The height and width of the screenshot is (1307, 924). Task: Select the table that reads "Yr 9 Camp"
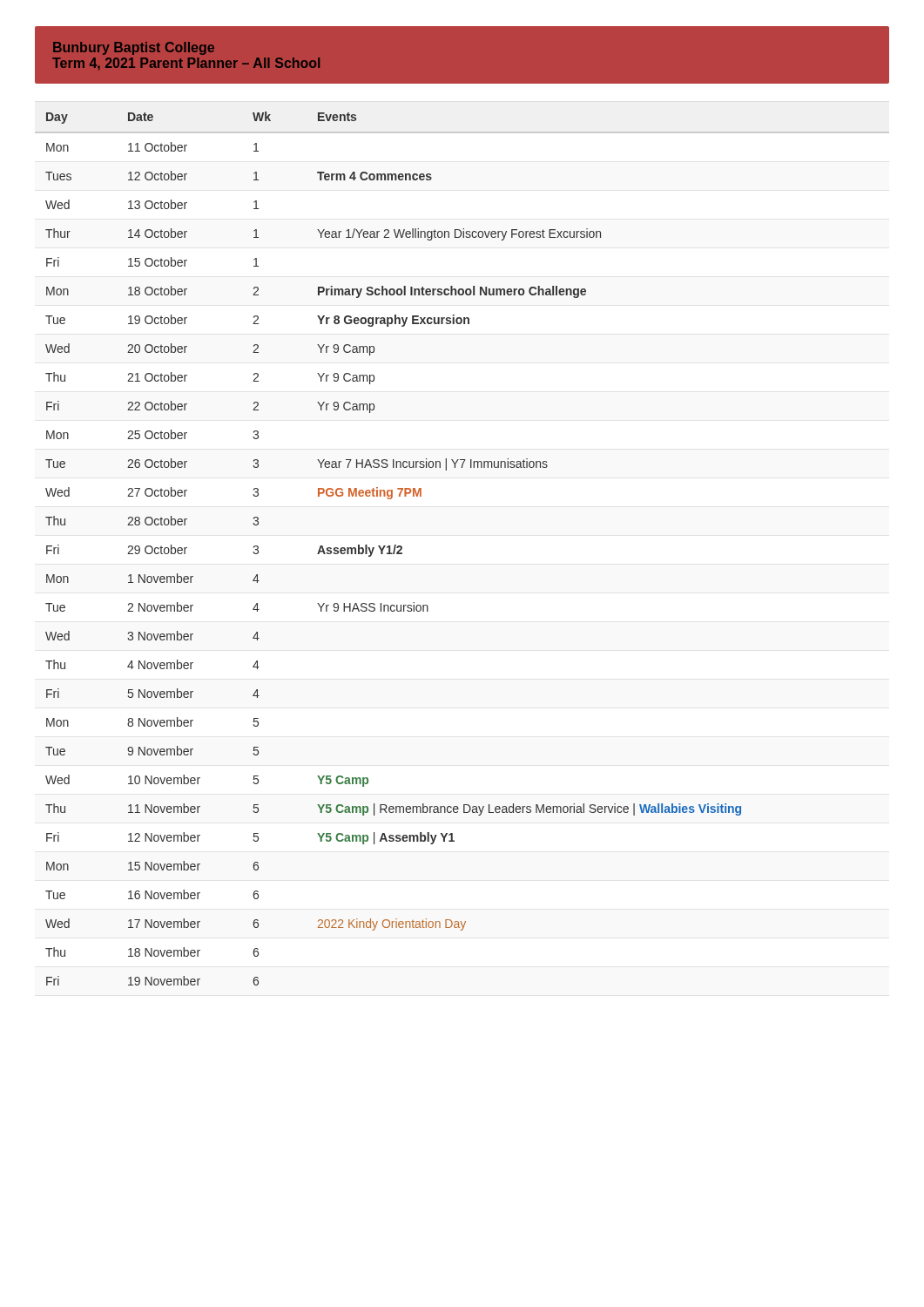click(x=462, y=548)
